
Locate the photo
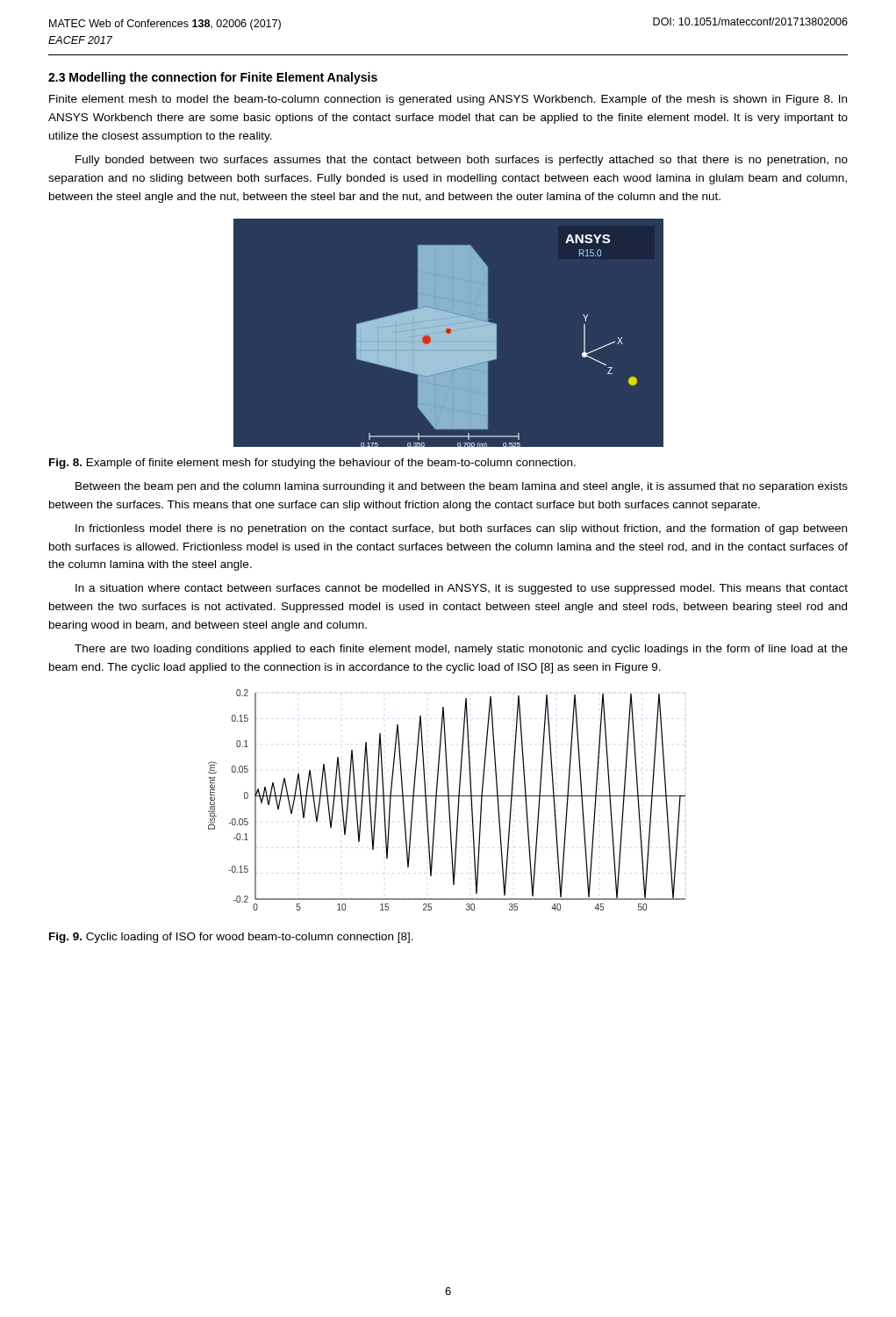coord(448,334)
